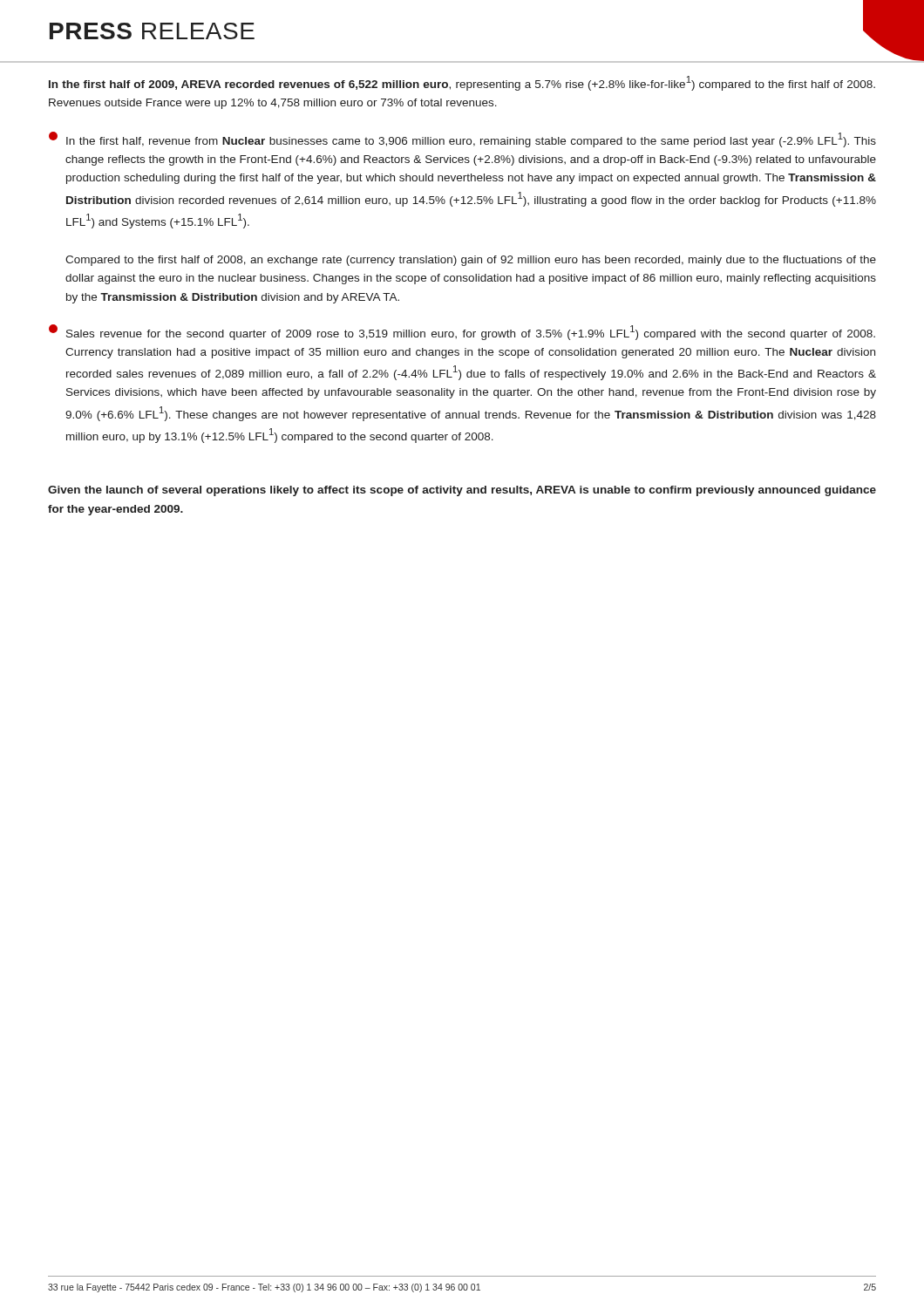Locate the block of text that opens with "In the first half of 2009, AREVA recorded"

tap(462, 92)
